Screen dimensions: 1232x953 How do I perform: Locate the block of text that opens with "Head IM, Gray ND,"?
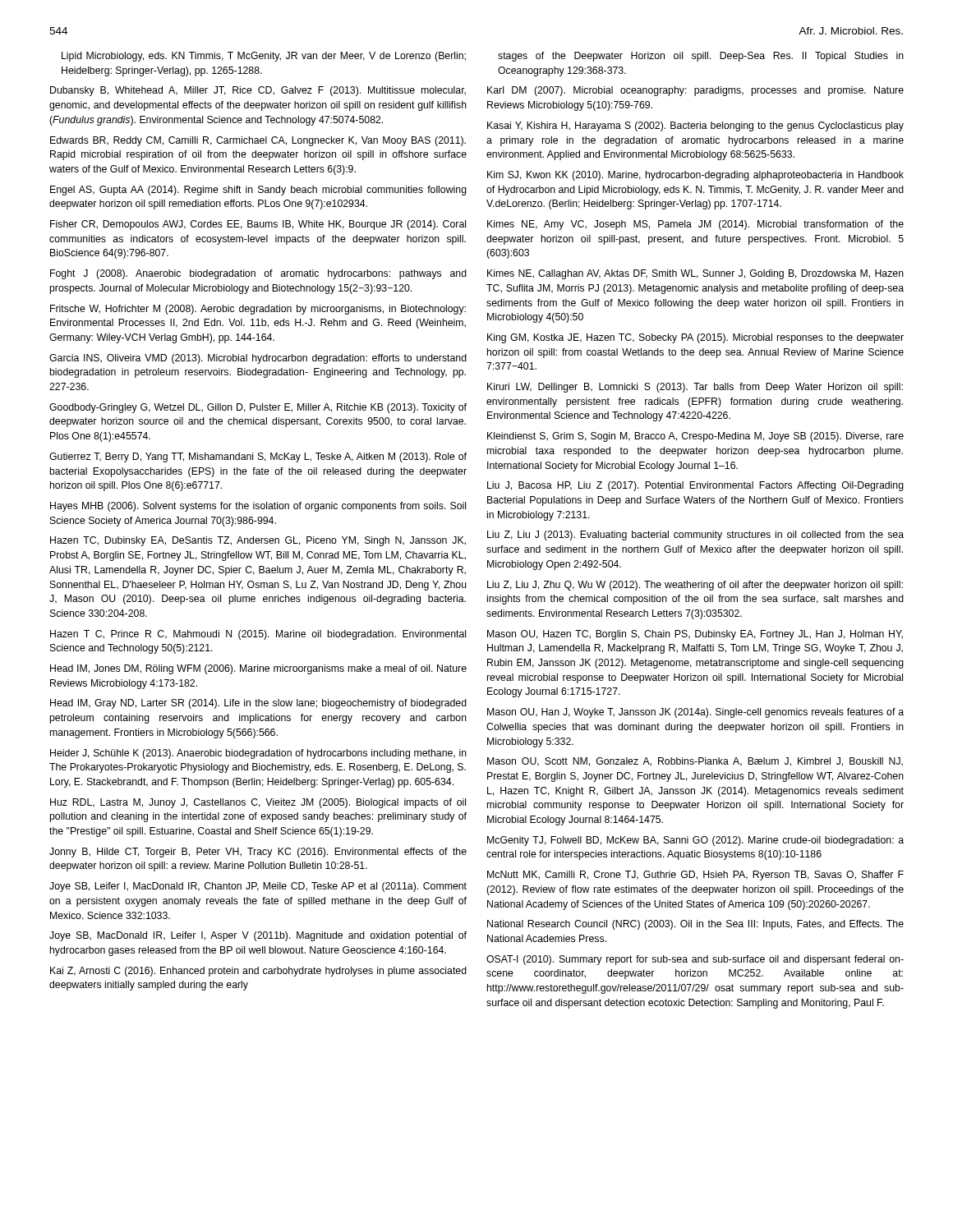tap(258, 718)
